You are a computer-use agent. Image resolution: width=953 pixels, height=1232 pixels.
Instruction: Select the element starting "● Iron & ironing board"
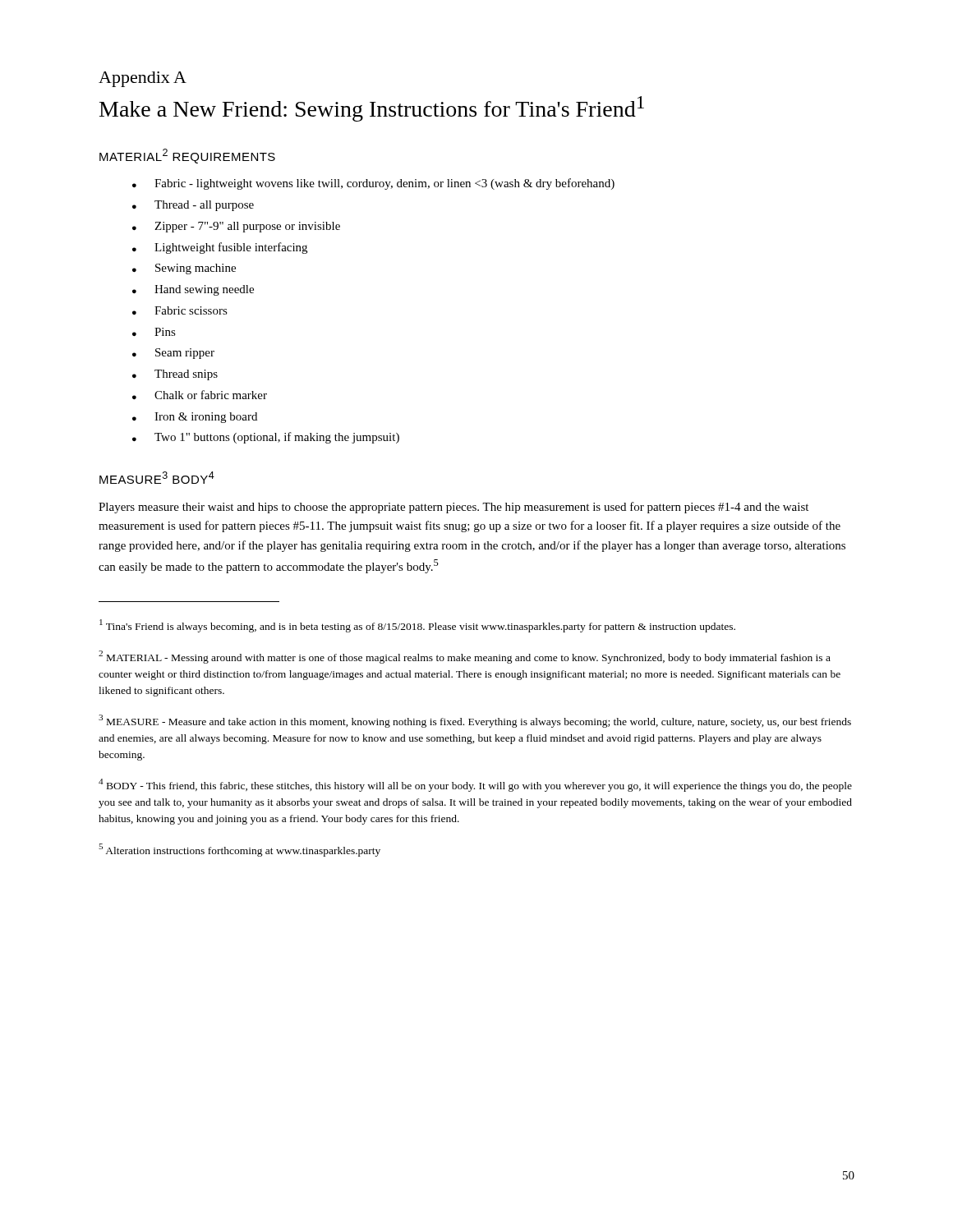click(x=195, y=418)
